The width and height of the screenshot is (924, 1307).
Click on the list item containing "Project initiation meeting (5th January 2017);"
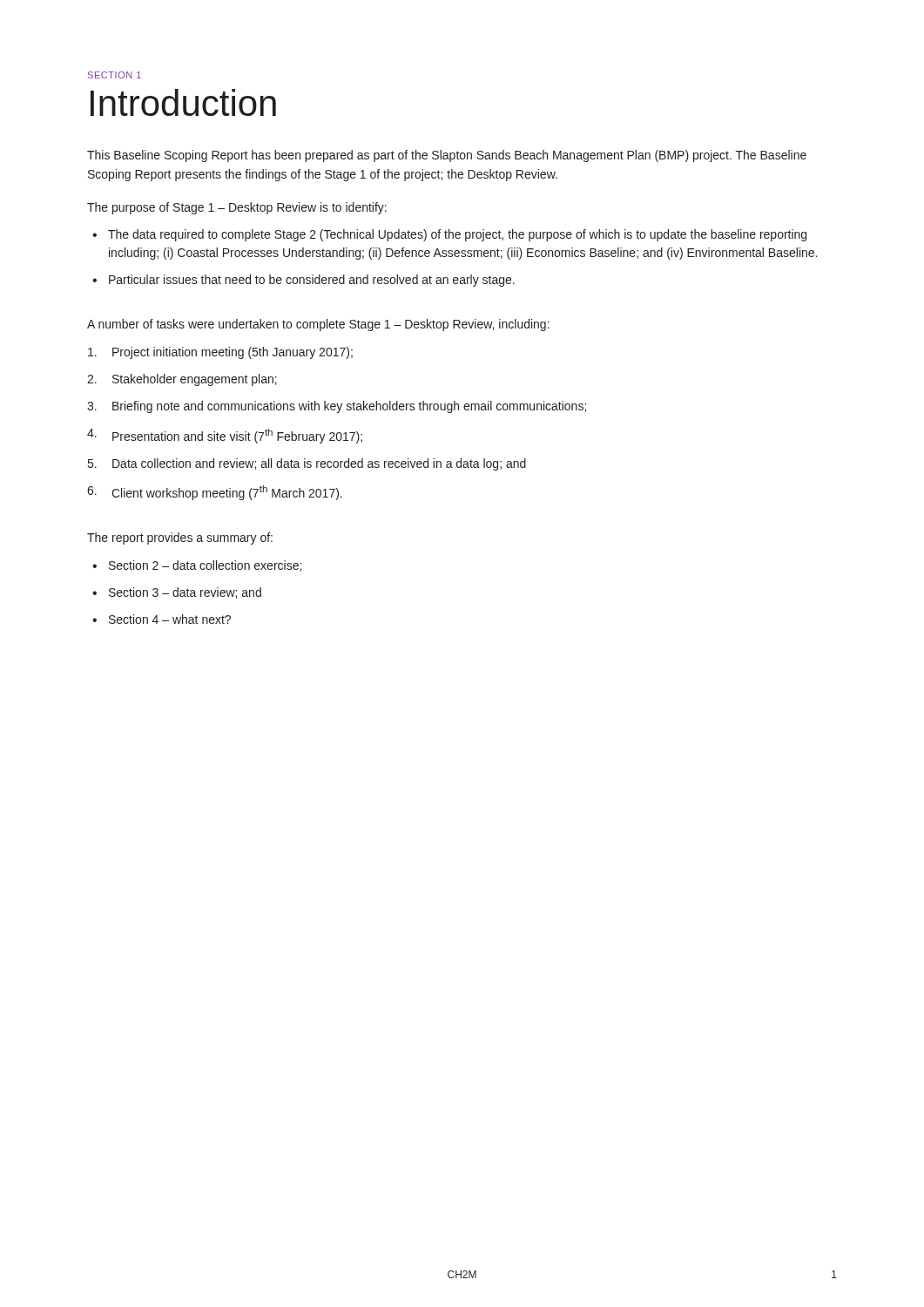tap(220, 352)
